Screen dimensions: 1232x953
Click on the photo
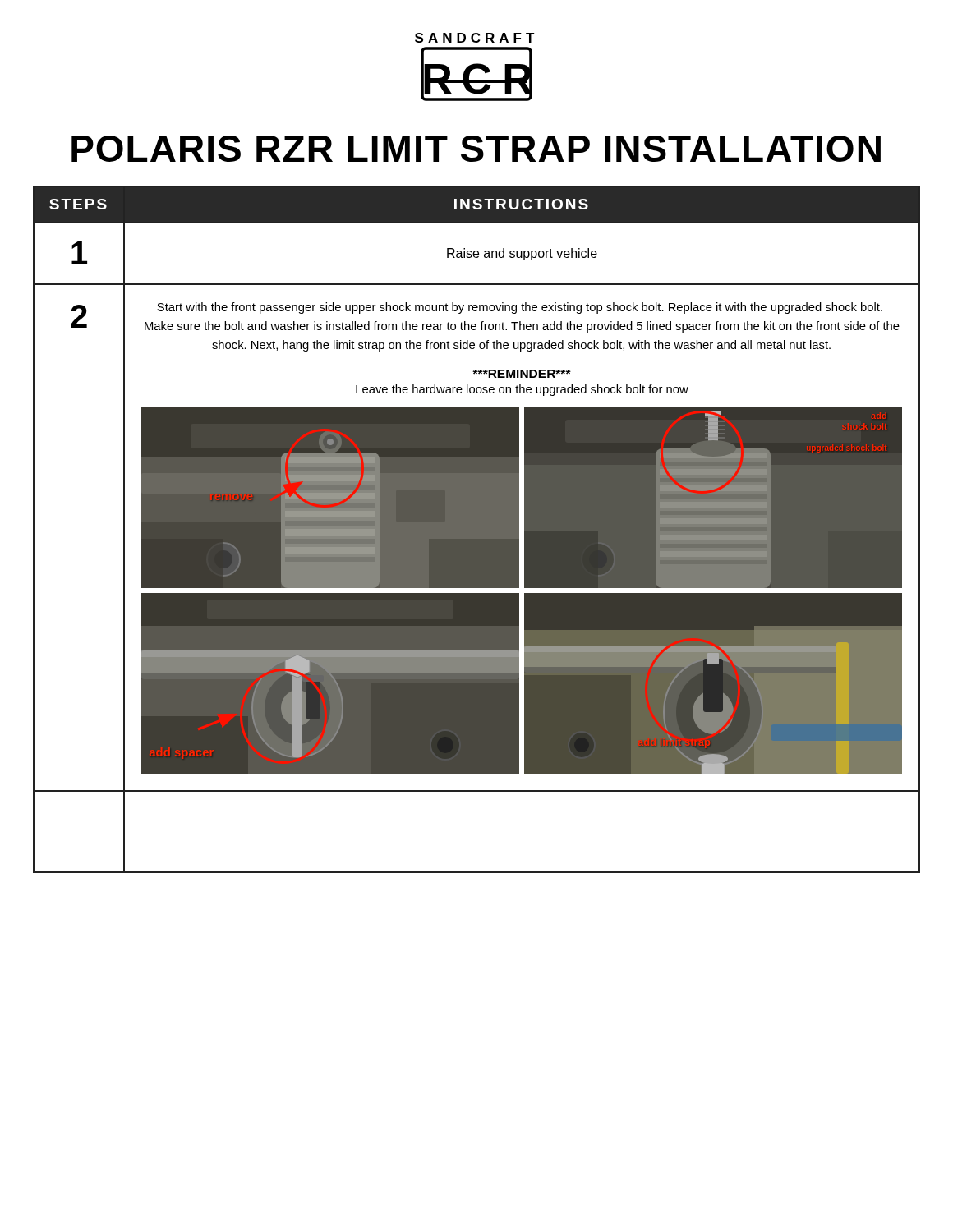tap(522, 590)
